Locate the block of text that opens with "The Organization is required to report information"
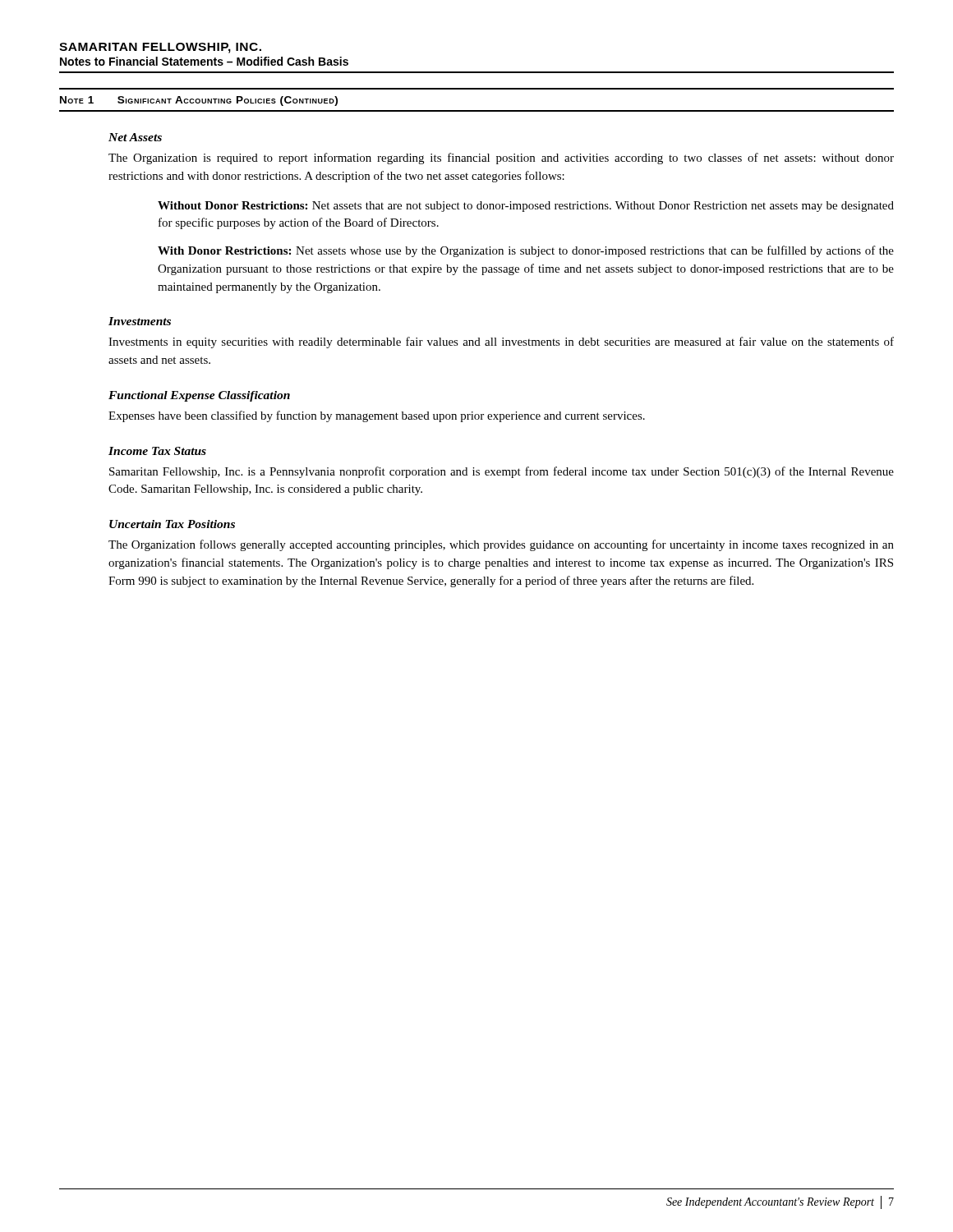Screen dimensions: 1232x953 pos(501,167)
